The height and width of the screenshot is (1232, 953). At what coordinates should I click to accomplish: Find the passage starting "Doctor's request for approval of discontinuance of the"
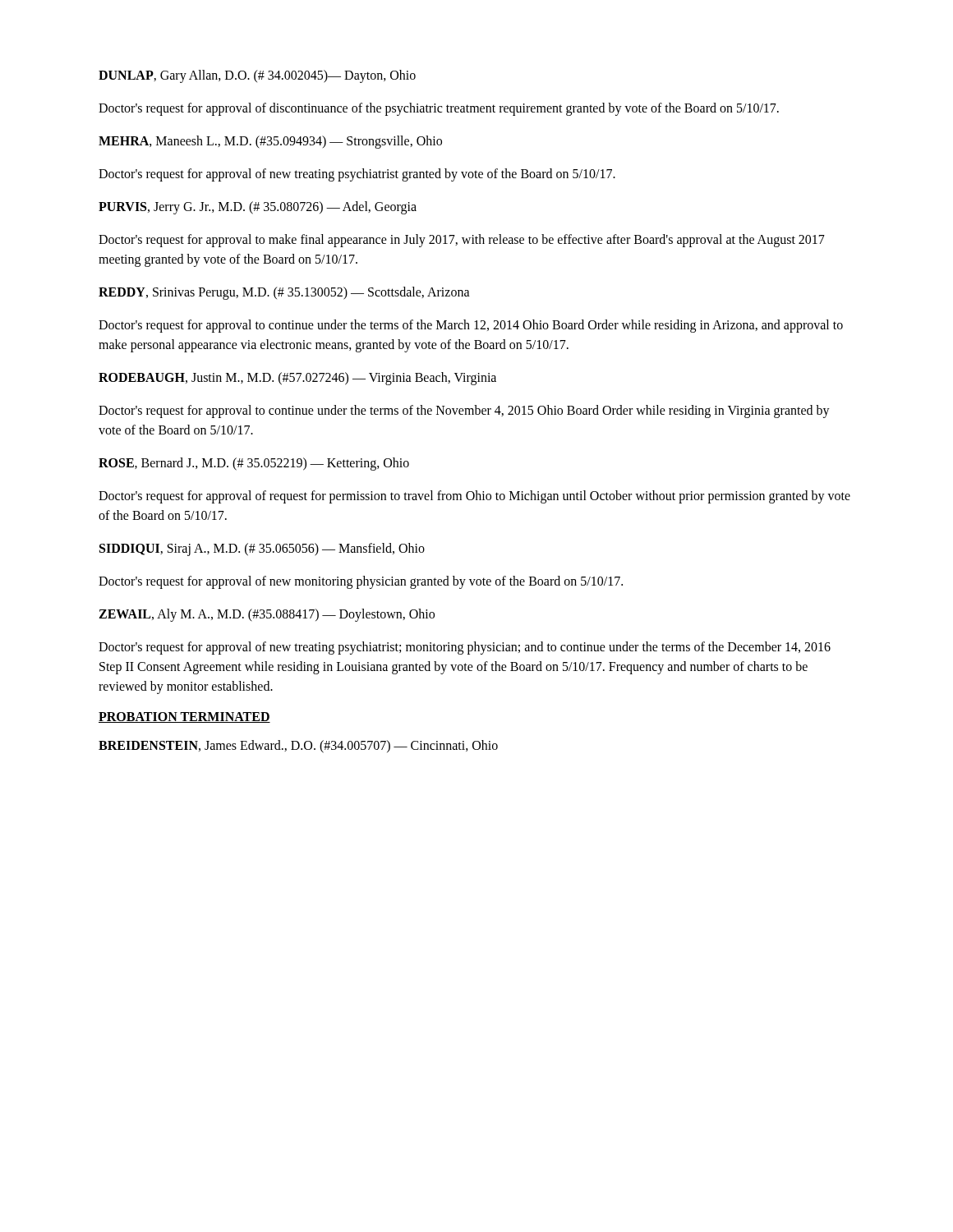(x=476, y=108)
